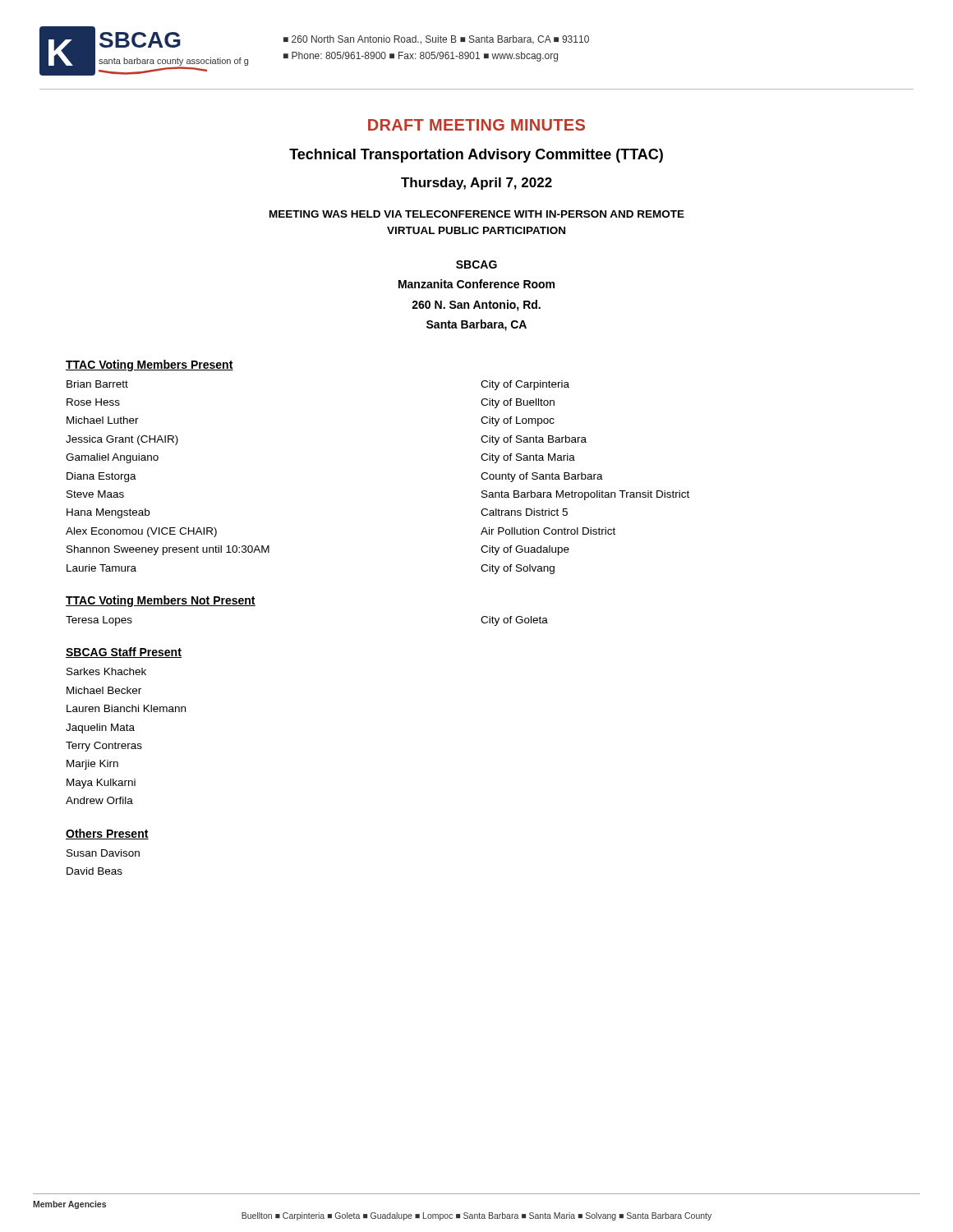Find the element starting "Michael Luther"

pos(102,420)
